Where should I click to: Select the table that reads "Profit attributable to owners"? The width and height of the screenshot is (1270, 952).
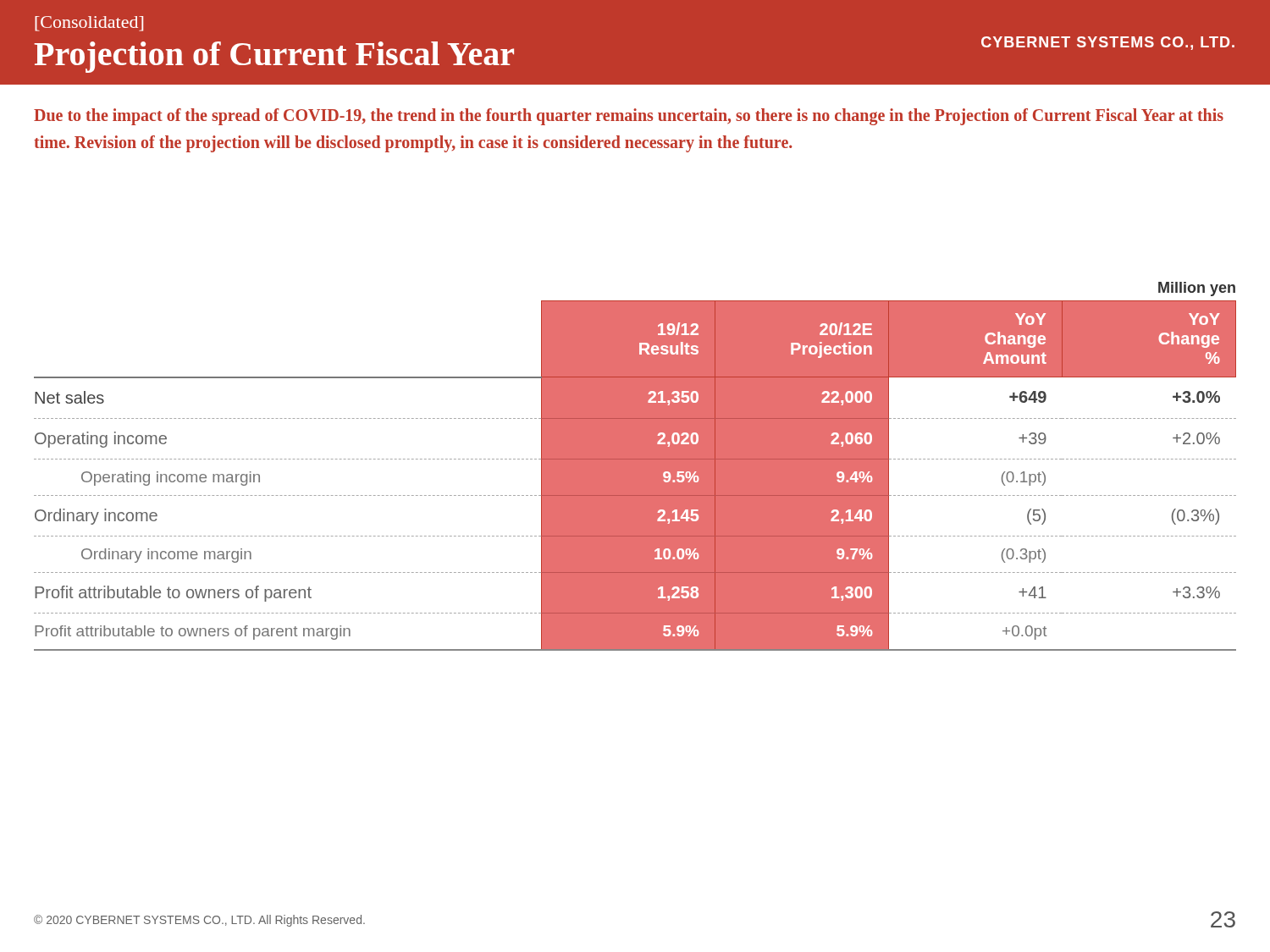tap(635, 465)
